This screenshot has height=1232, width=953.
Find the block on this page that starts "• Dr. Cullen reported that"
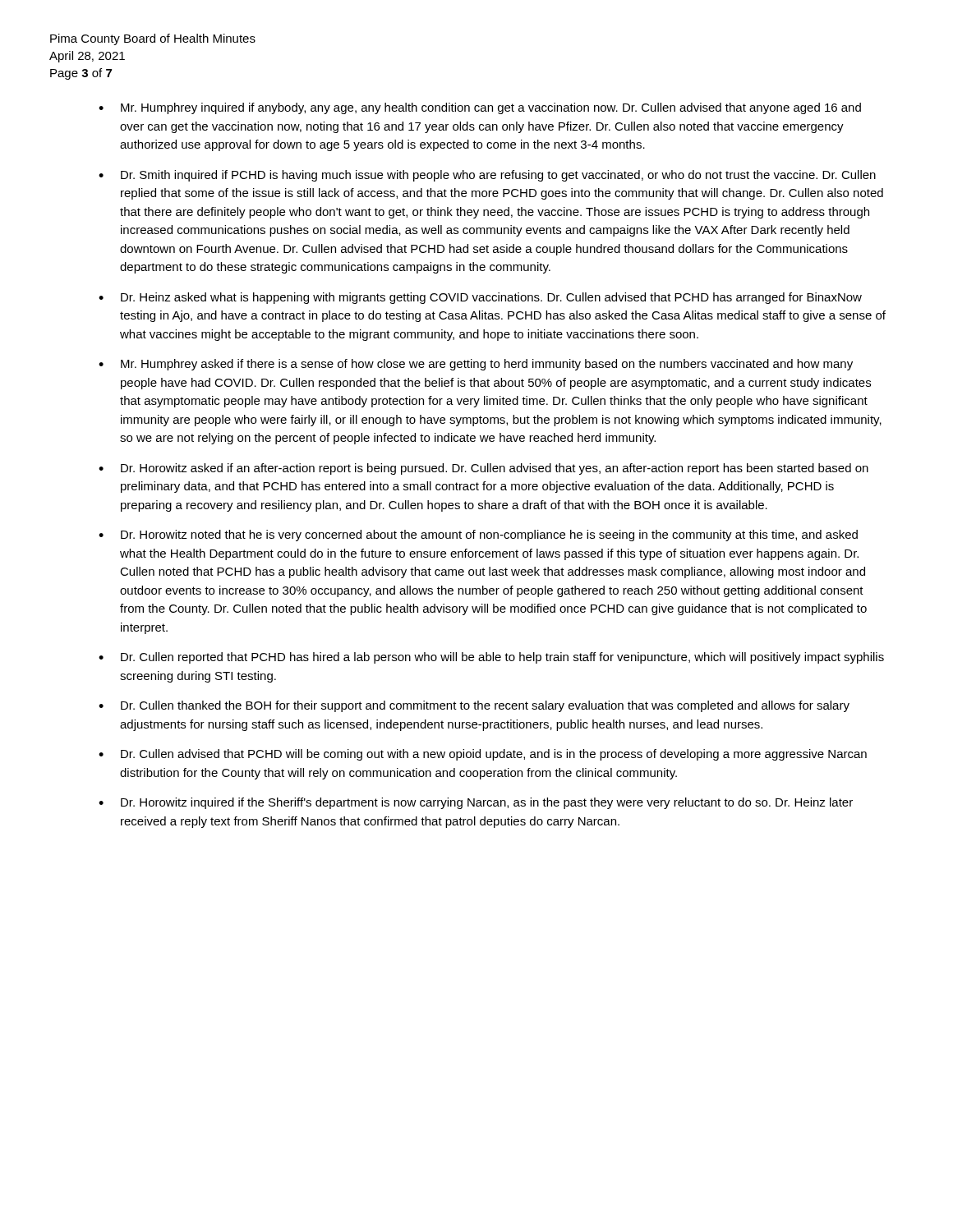(x=493, y=667)
